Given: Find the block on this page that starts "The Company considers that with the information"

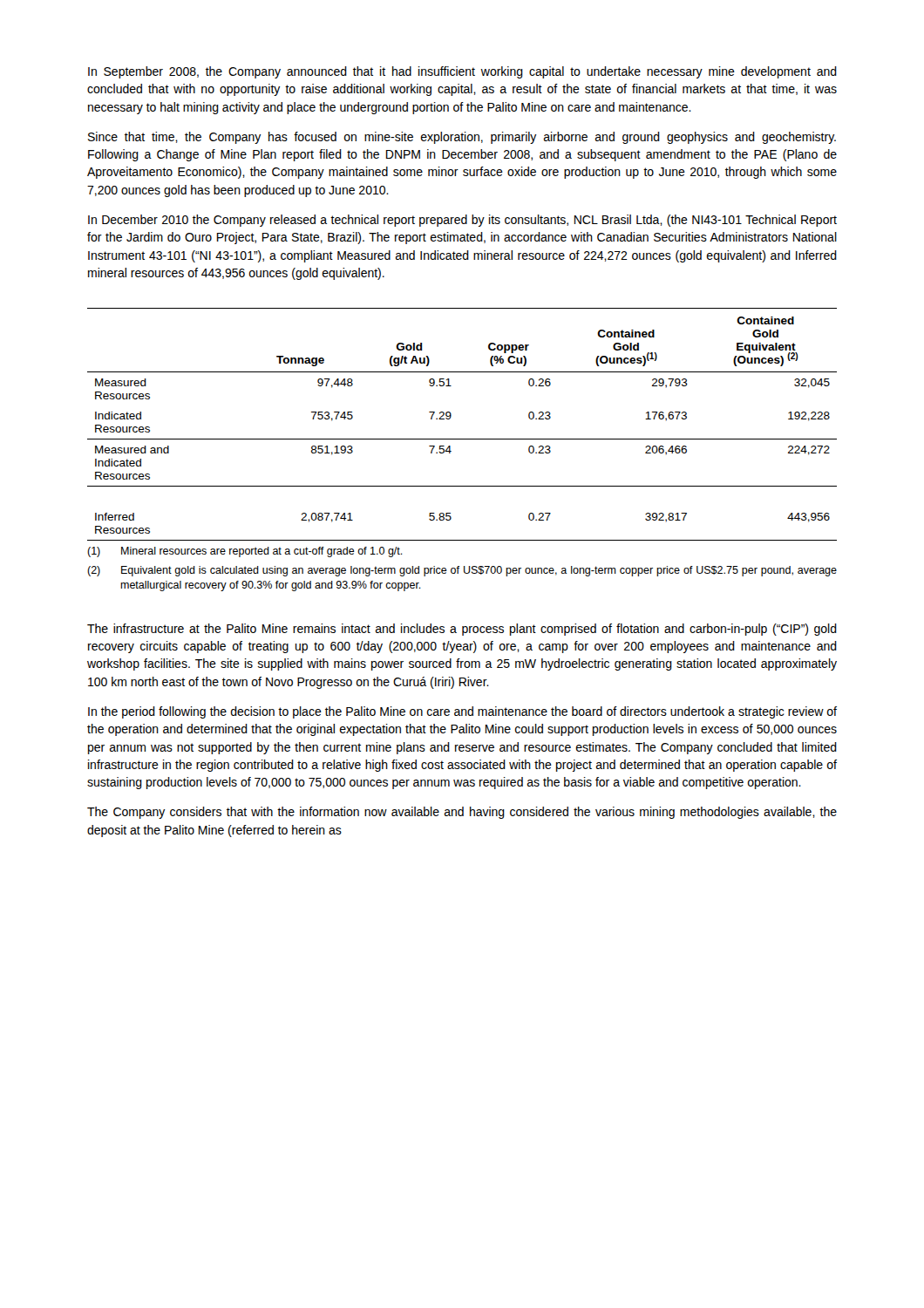Looking at the screenshot, I should pyautogui.click(x=462, y=821).
